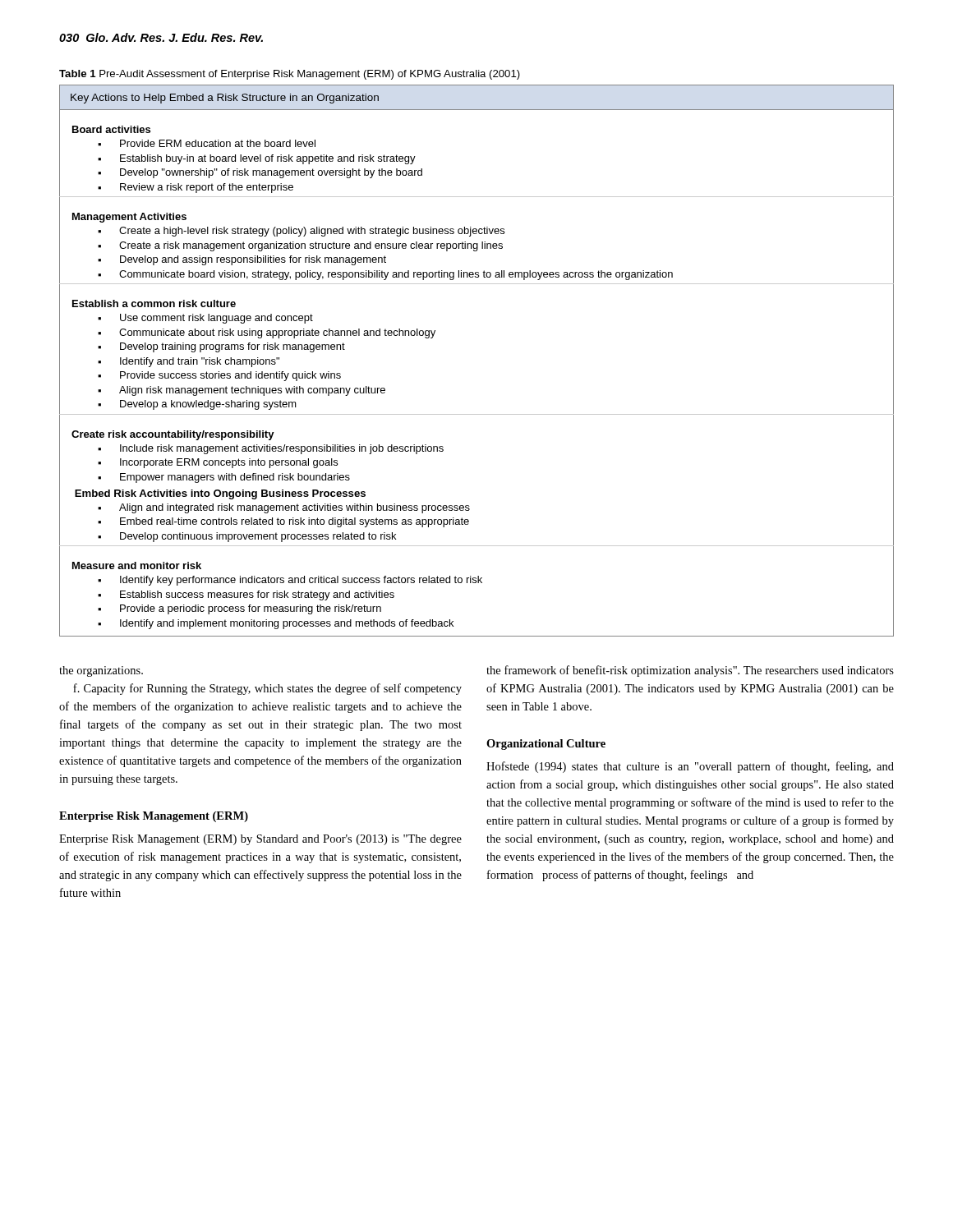Find the region starting "the framework of benefit-risk optimization analysis". The researchers"
Screen dimensions: 1232x953
tap(690, 688)
